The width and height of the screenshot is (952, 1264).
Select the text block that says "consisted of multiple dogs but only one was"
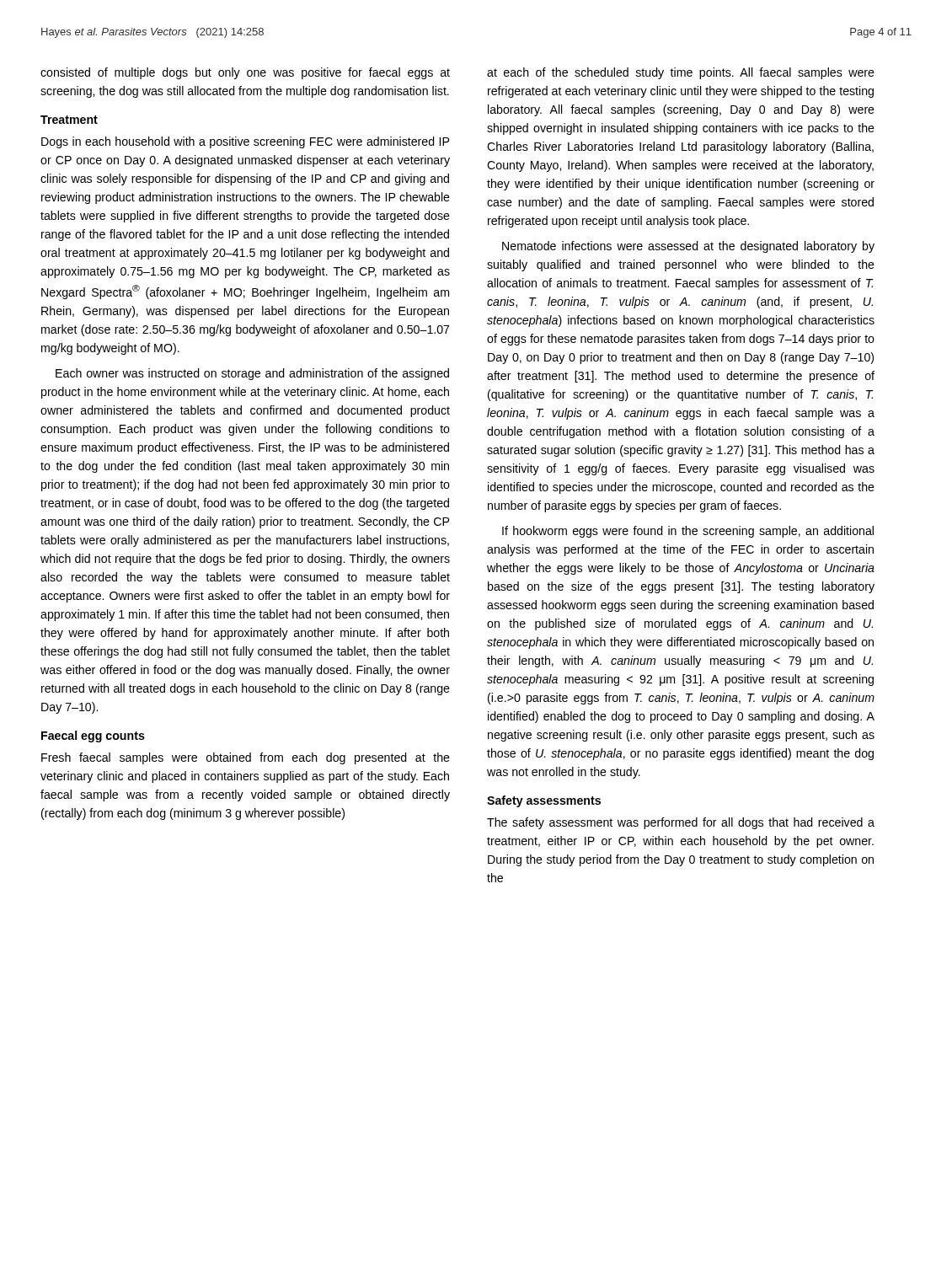[x=245, y=82]
